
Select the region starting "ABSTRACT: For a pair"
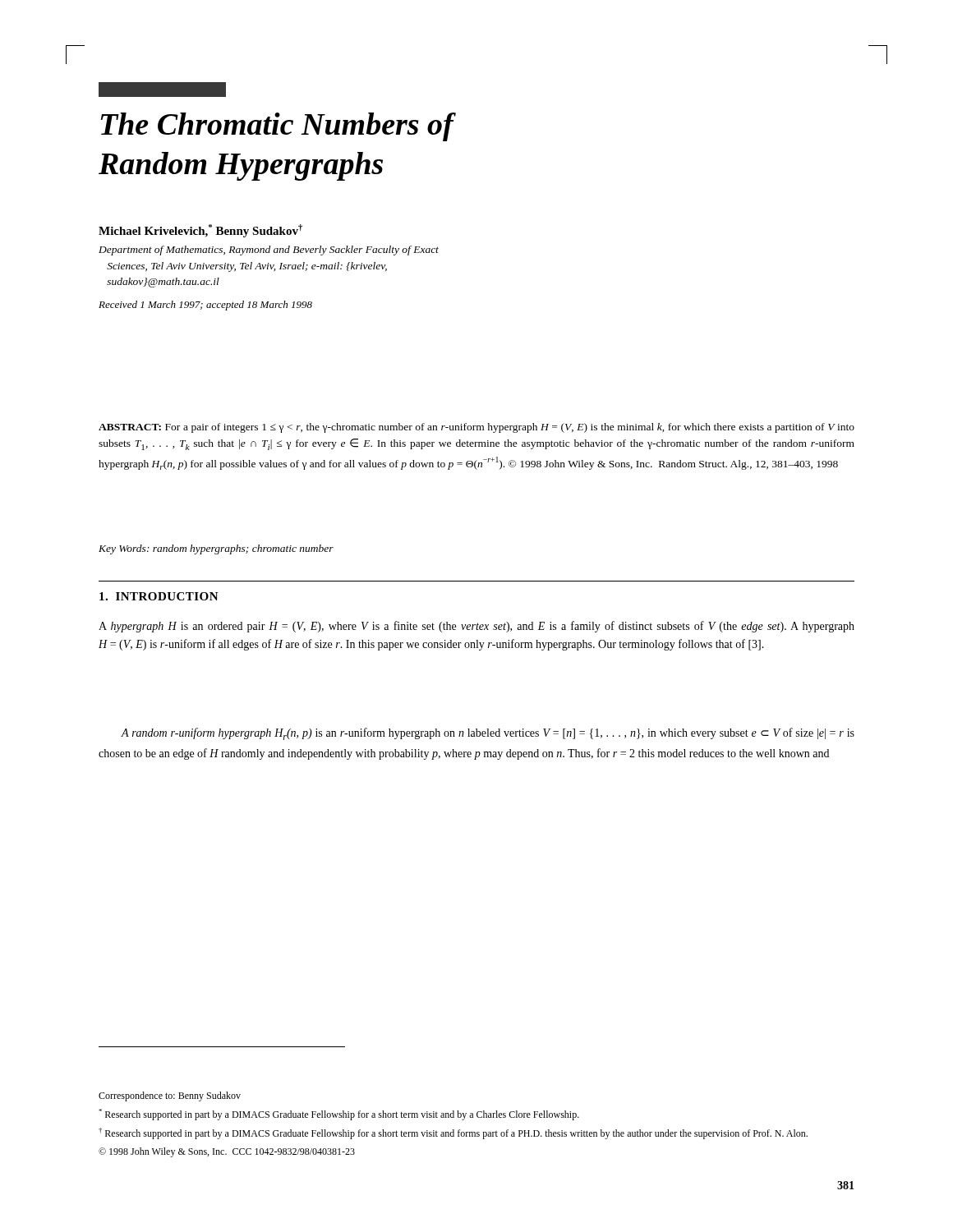(x=476, y=446)
